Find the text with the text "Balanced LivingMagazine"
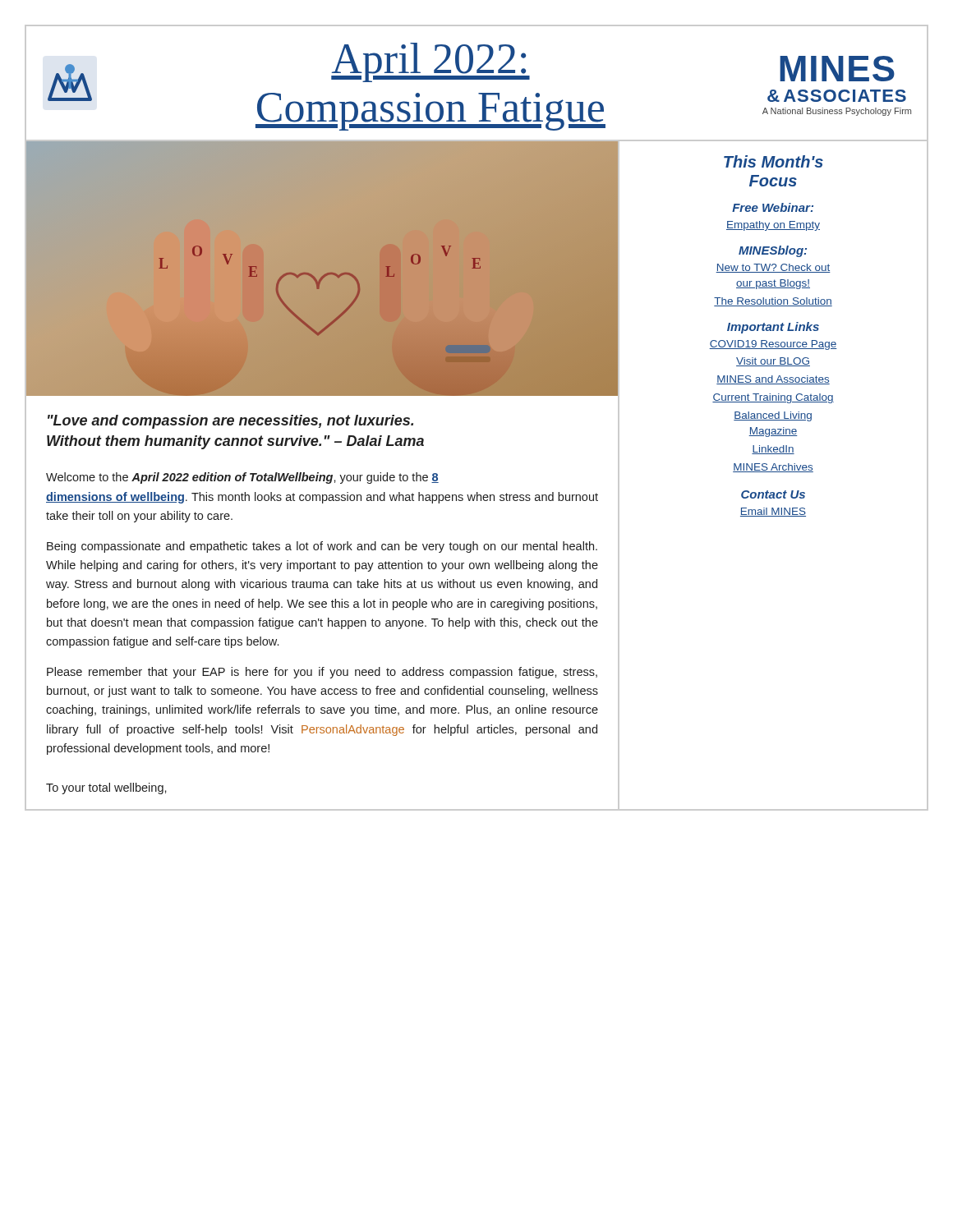 (x=773, y=423)
